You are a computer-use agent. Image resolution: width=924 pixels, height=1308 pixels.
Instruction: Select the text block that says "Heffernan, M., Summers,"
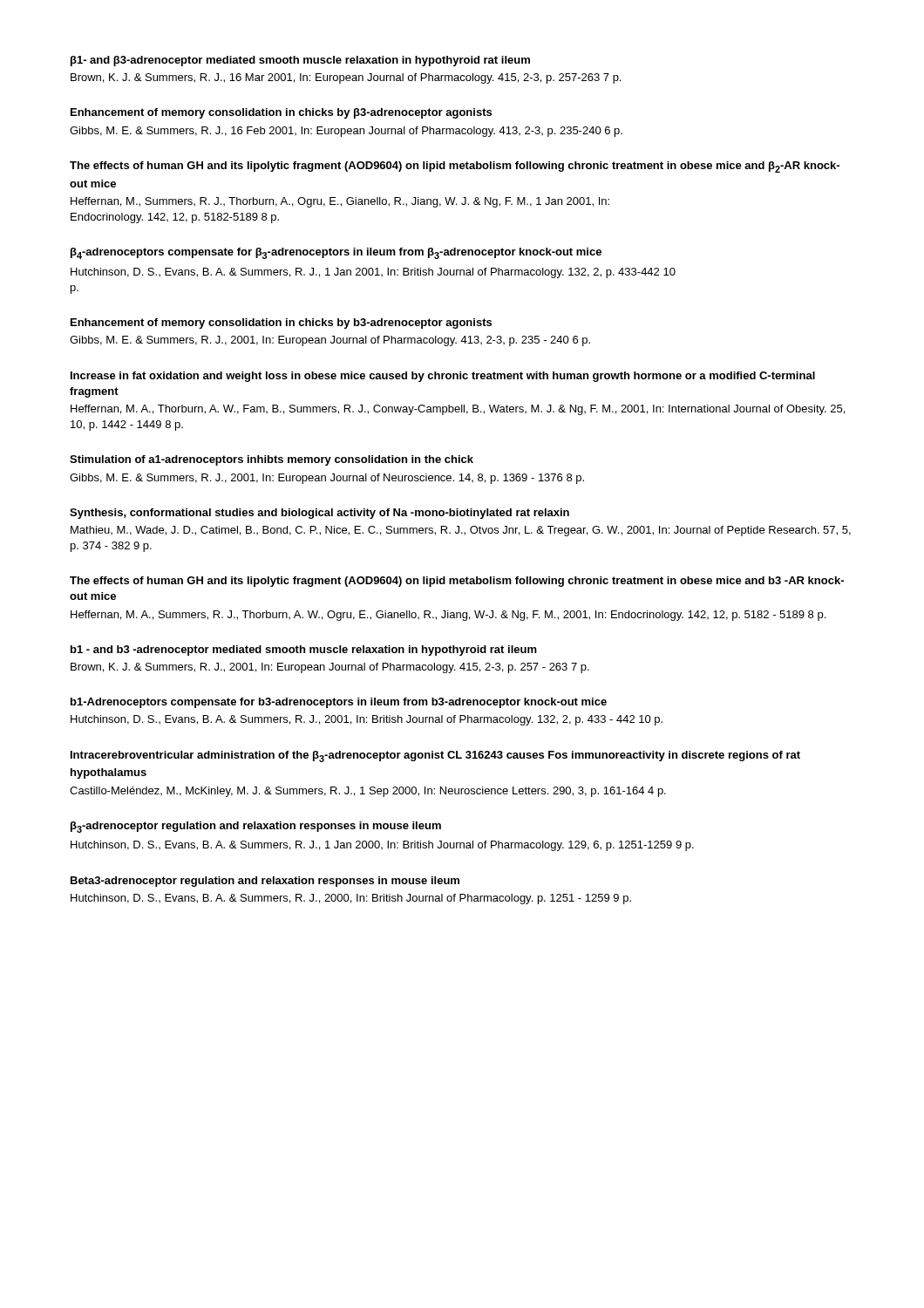coord(340,209)
